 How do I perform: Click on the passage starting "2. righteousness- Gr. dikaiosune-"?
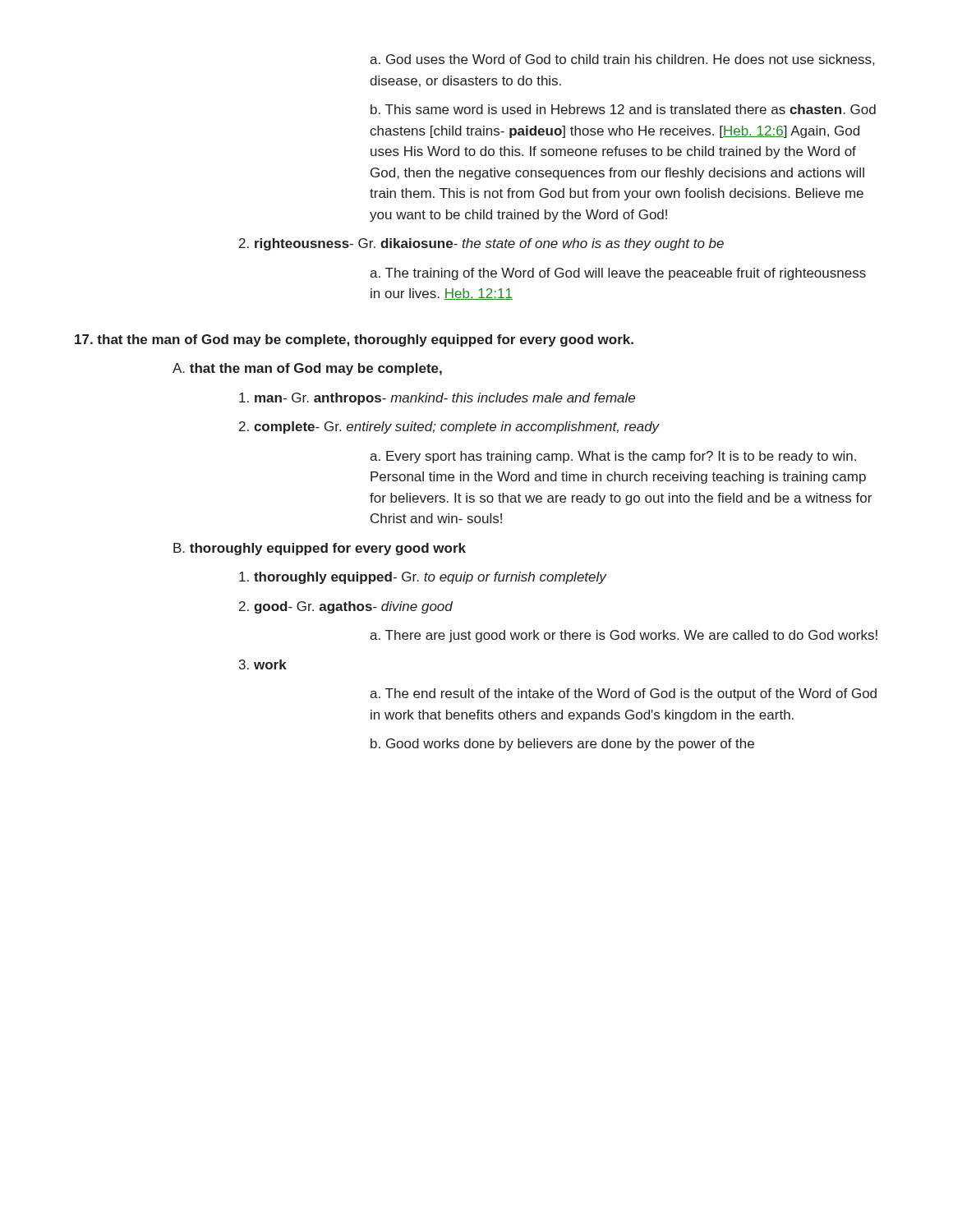[x=559, y=244]
